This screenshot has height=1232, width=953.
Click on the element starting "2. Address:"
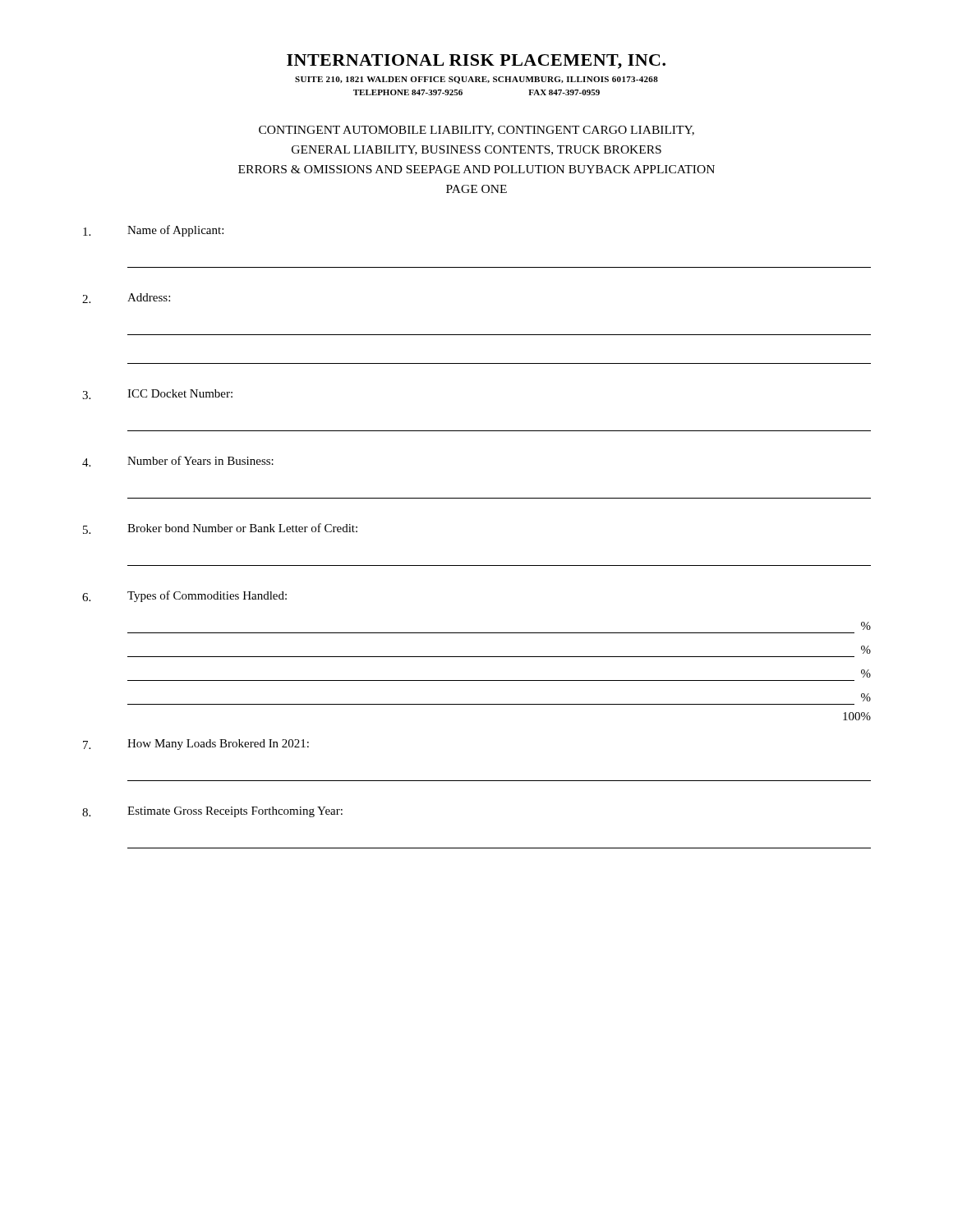click(x=476, y=327)
